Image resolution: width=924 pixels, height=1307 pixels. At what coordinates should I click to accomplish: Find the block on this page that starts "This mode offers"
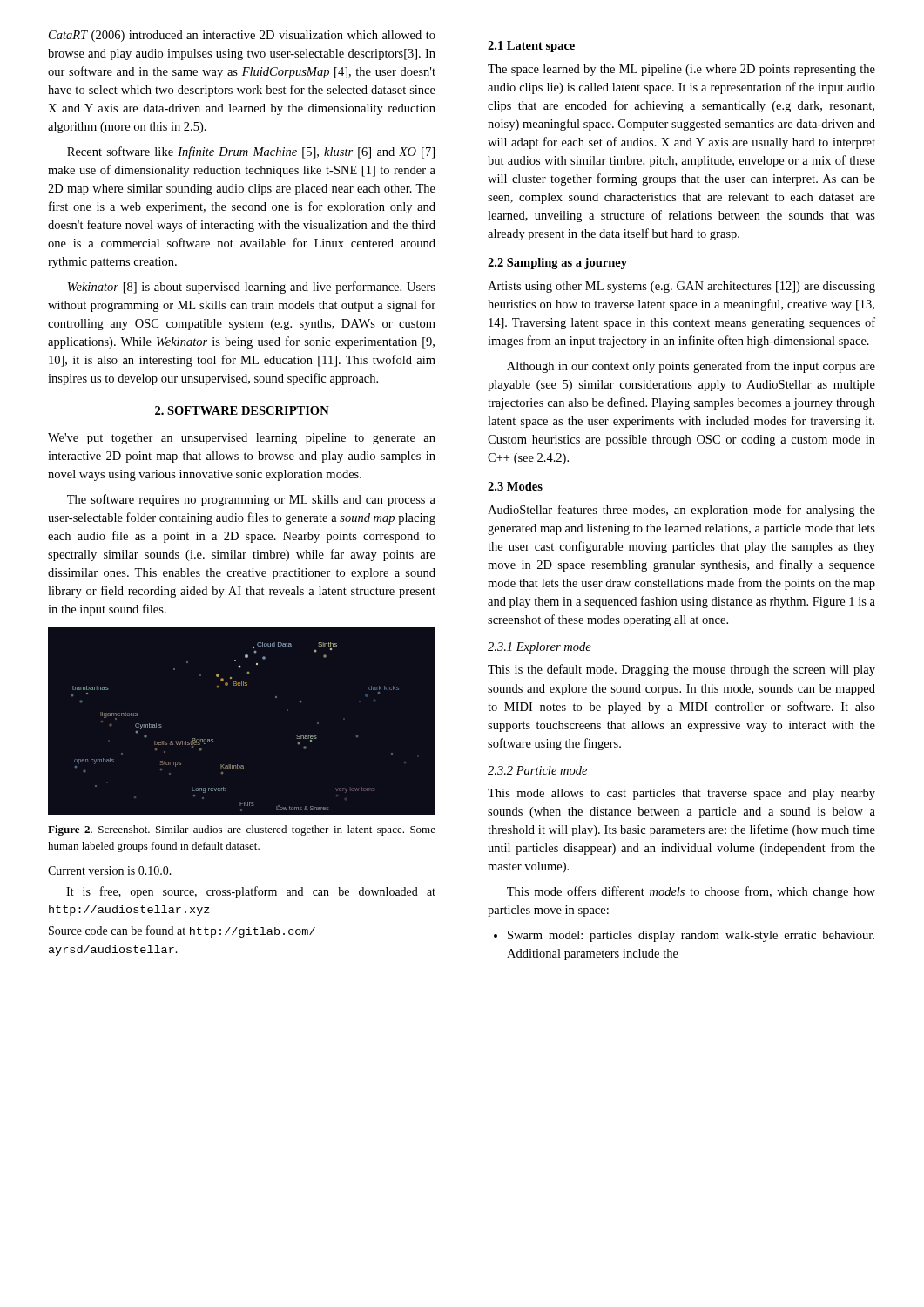pos(681,901)
